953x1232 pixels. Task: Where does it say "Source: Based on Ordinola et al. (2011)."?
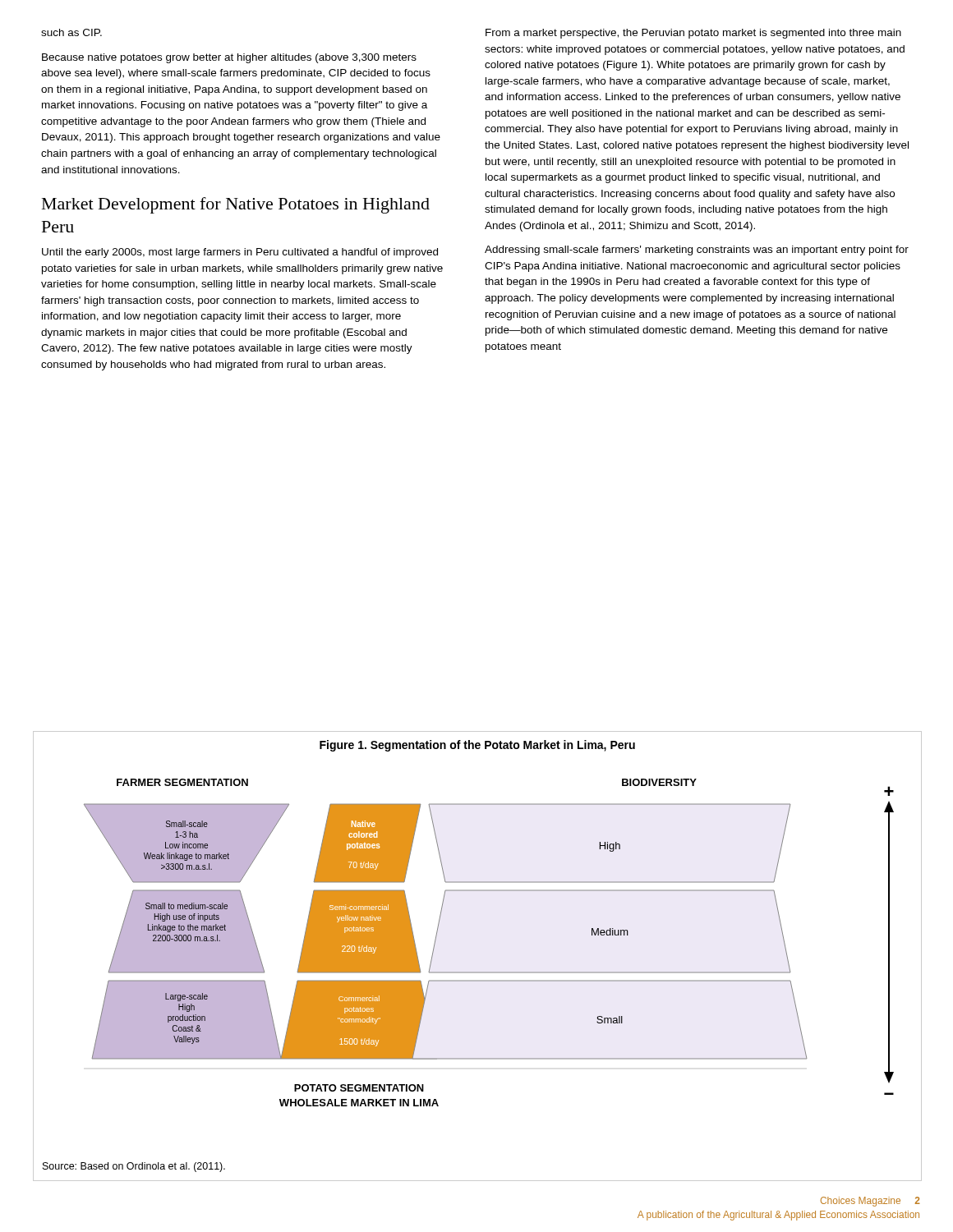134,1166
